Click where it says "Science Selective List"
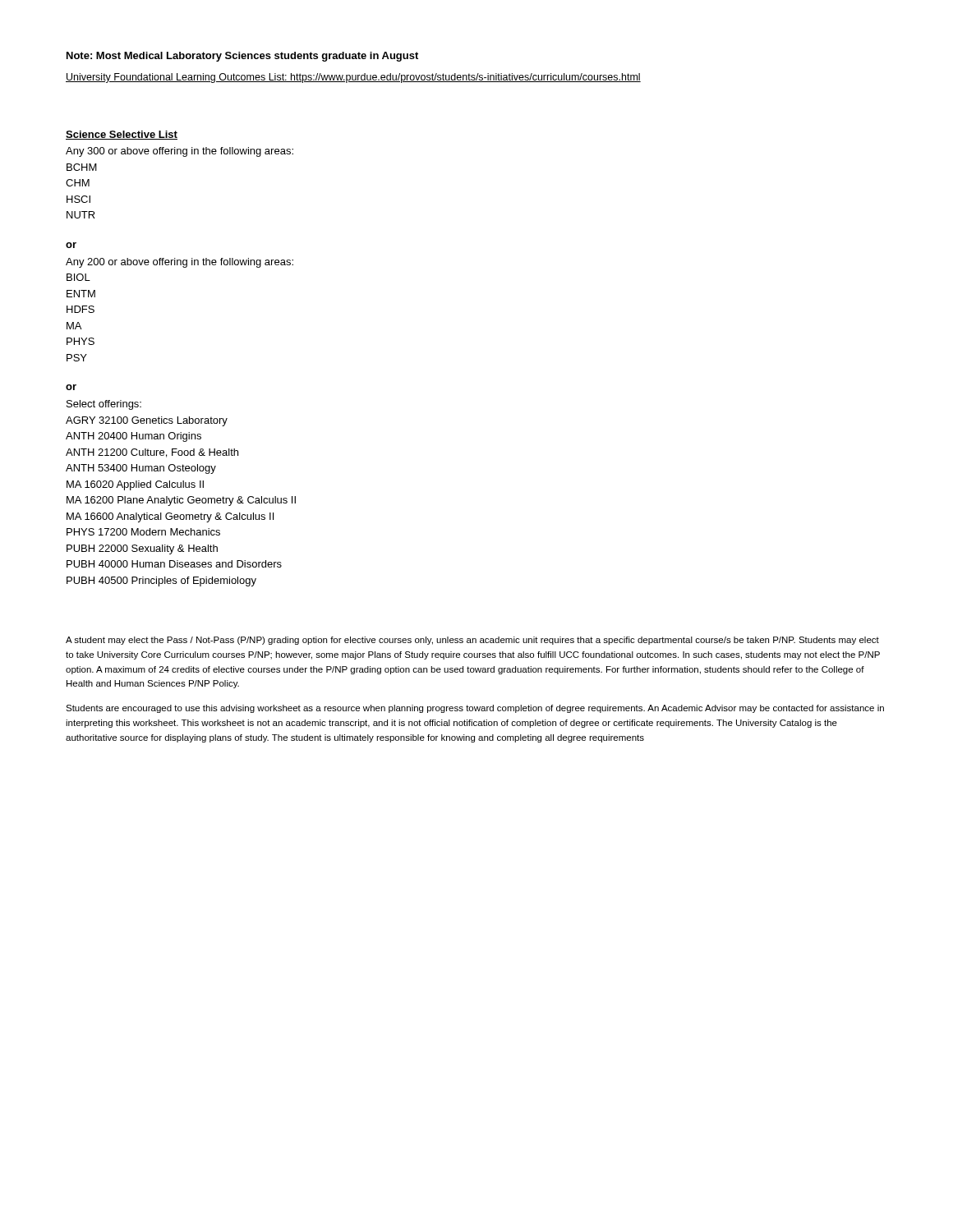Viewport: 953px width, 1232px height. (x=122, y=134)
